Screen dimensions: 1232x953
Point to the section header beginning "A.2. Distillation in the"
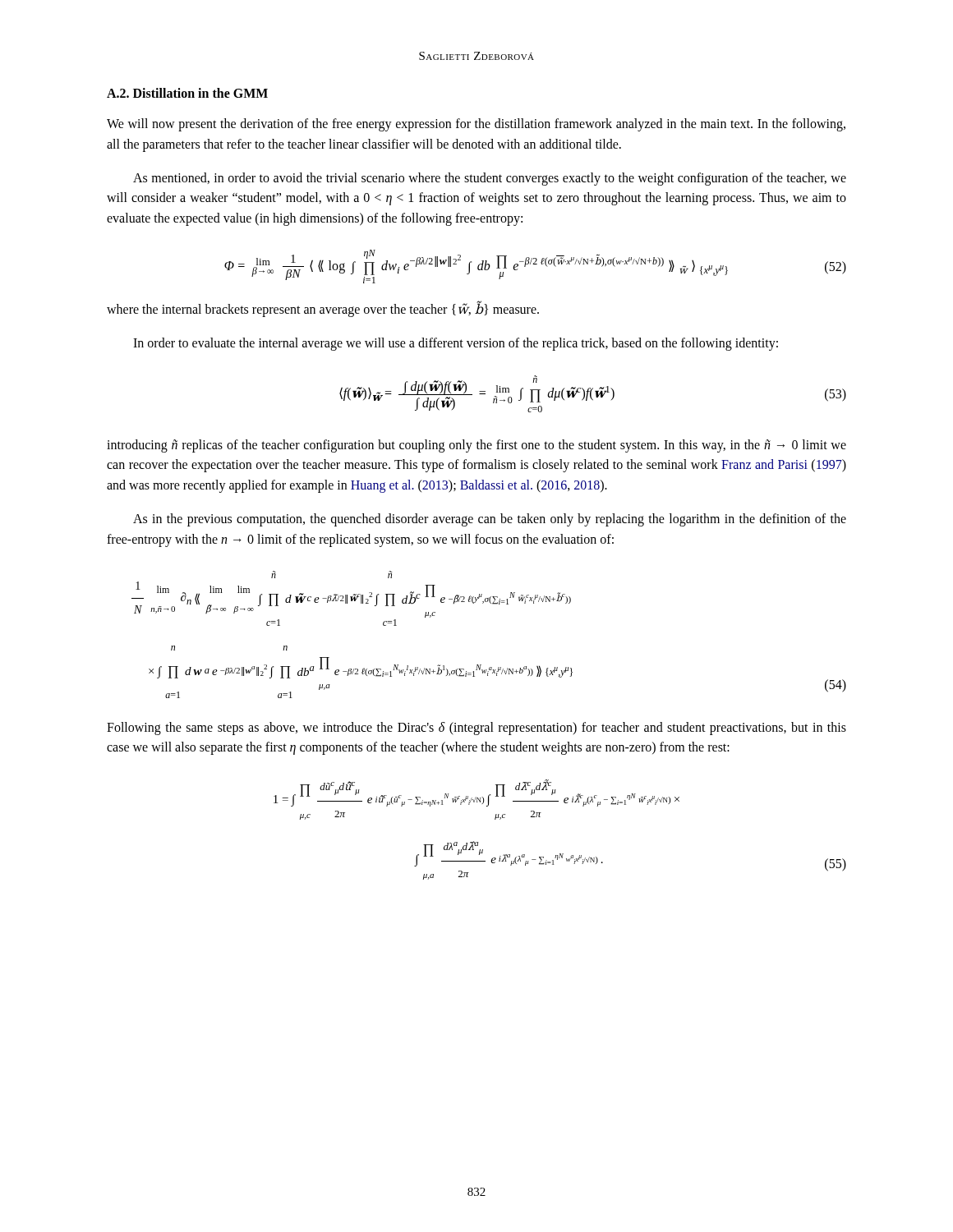pyautogui.click(x=187, y=93)
